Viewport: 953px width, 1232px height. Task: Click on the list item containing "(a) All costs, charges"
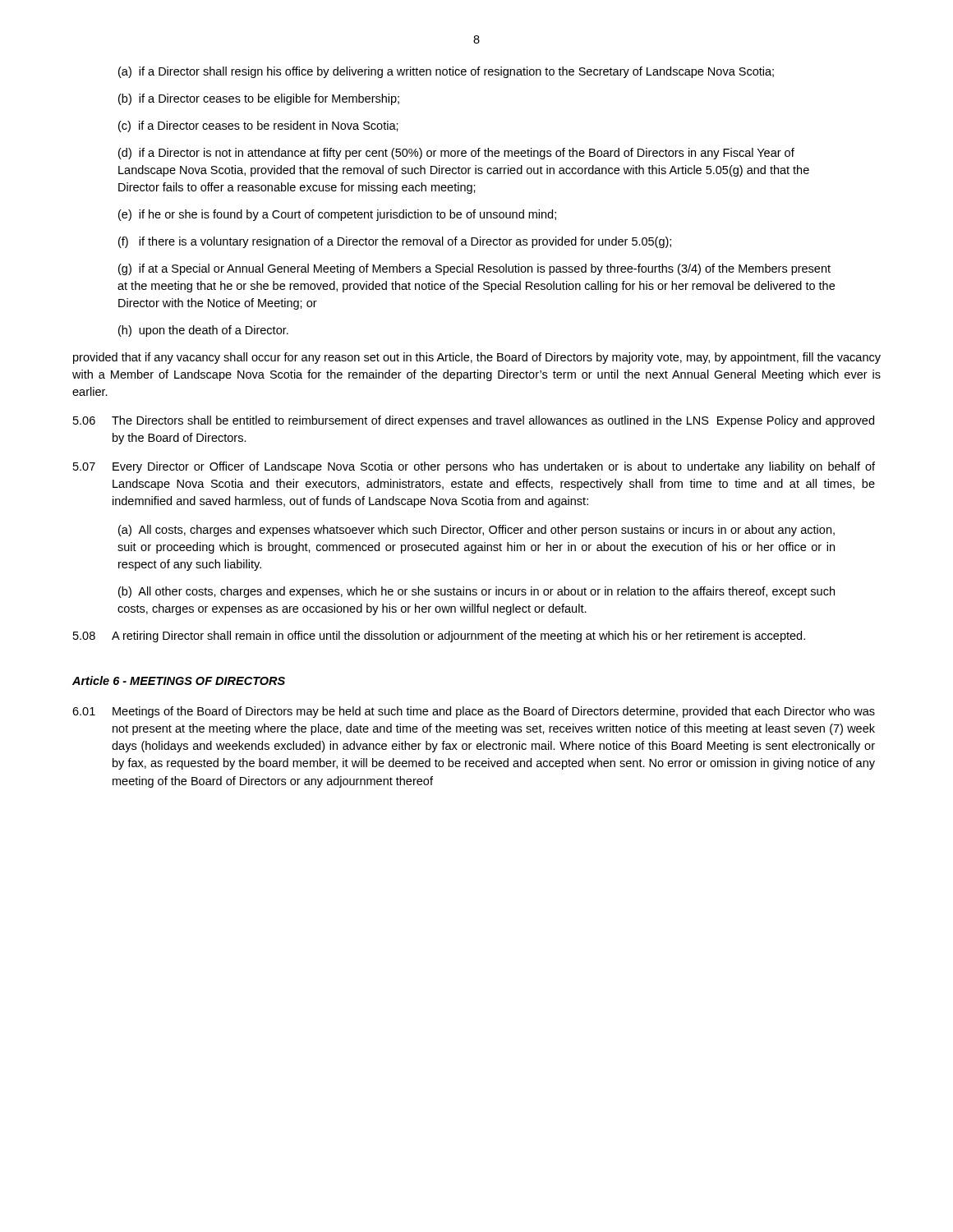tap(476, 547)
